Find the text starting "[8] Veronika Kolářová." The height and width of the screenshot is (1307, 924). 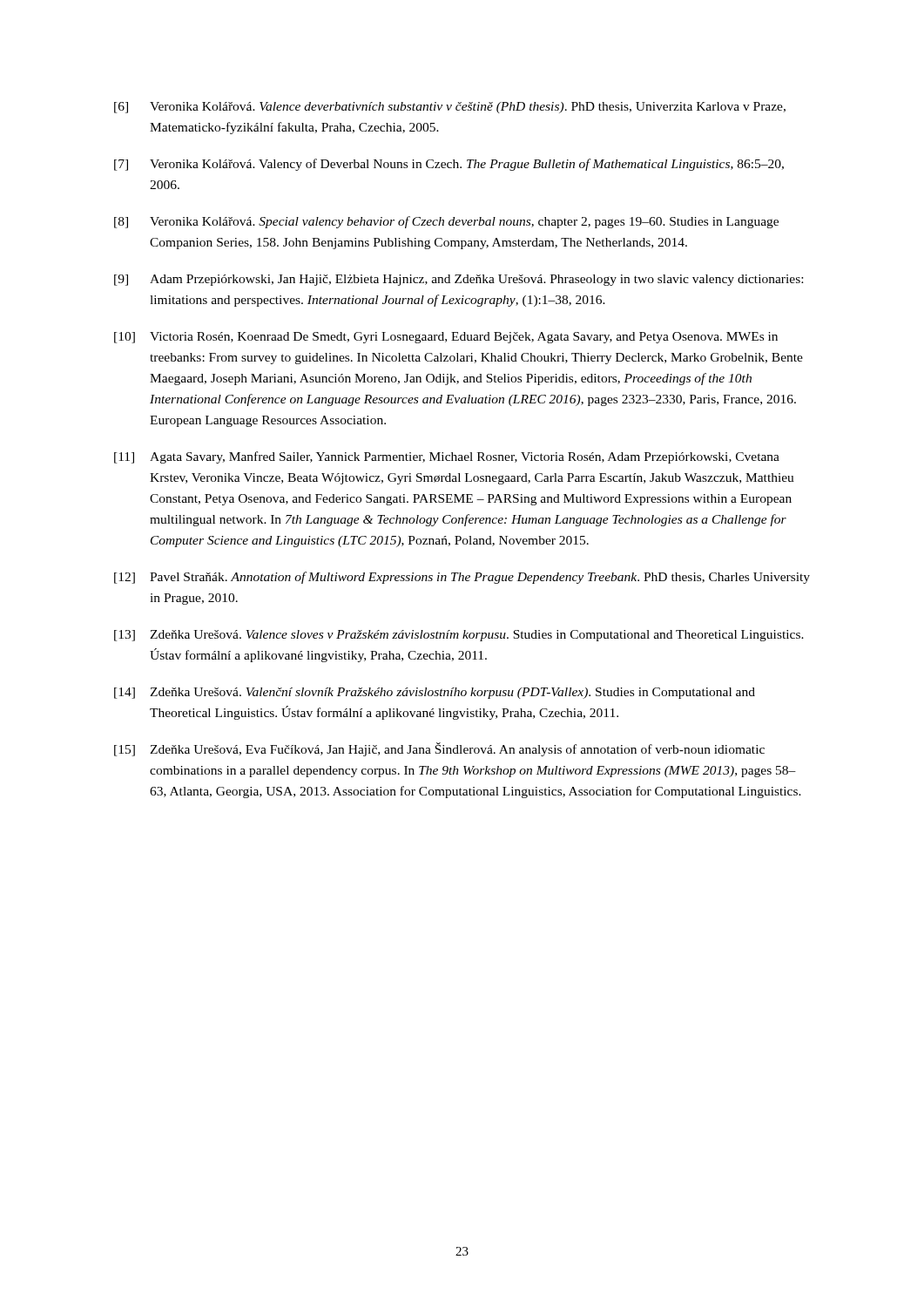[x=462, y=232]
